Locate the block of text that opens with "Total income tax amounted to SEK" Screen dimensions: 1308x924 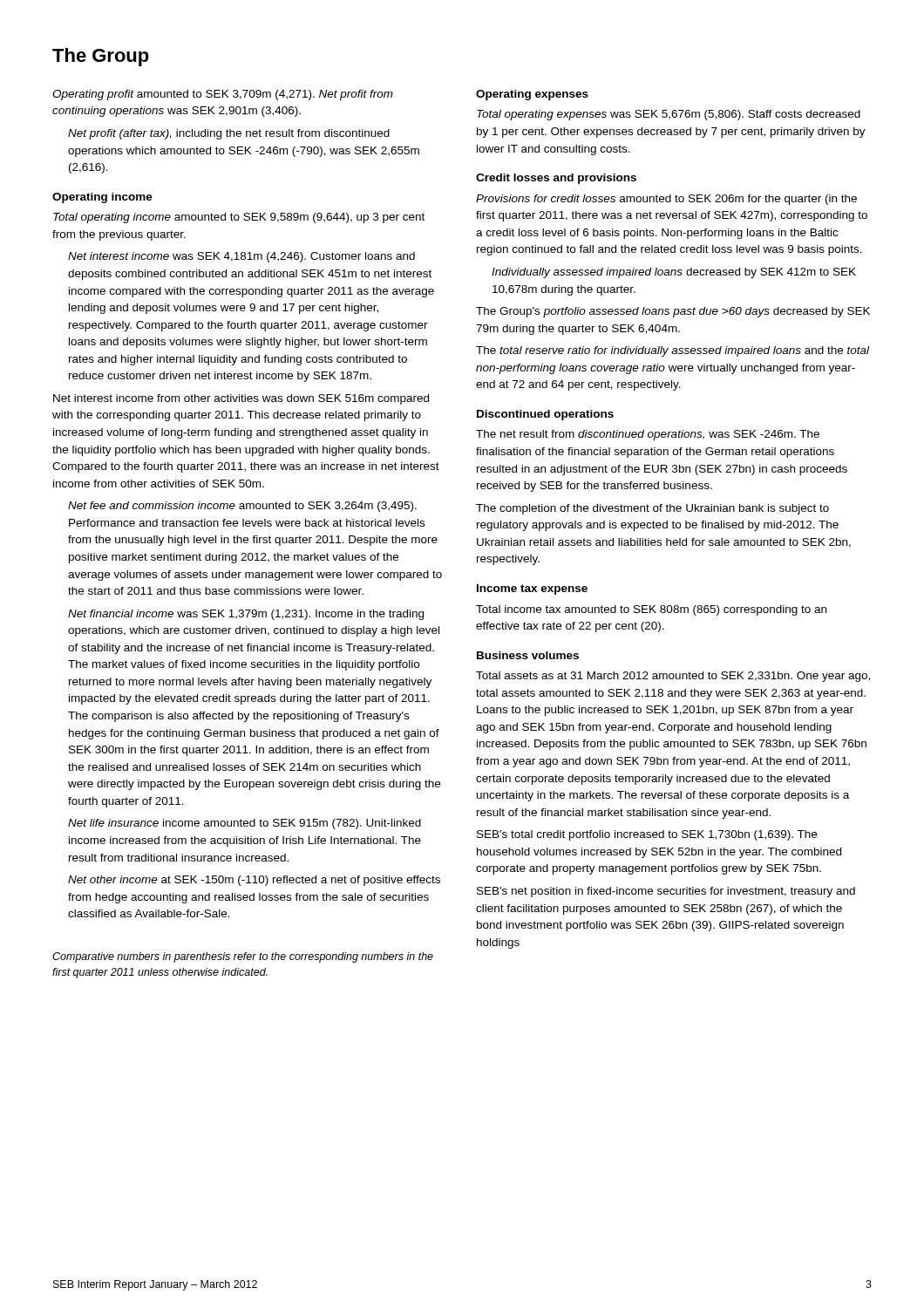(x=674, y=617)
